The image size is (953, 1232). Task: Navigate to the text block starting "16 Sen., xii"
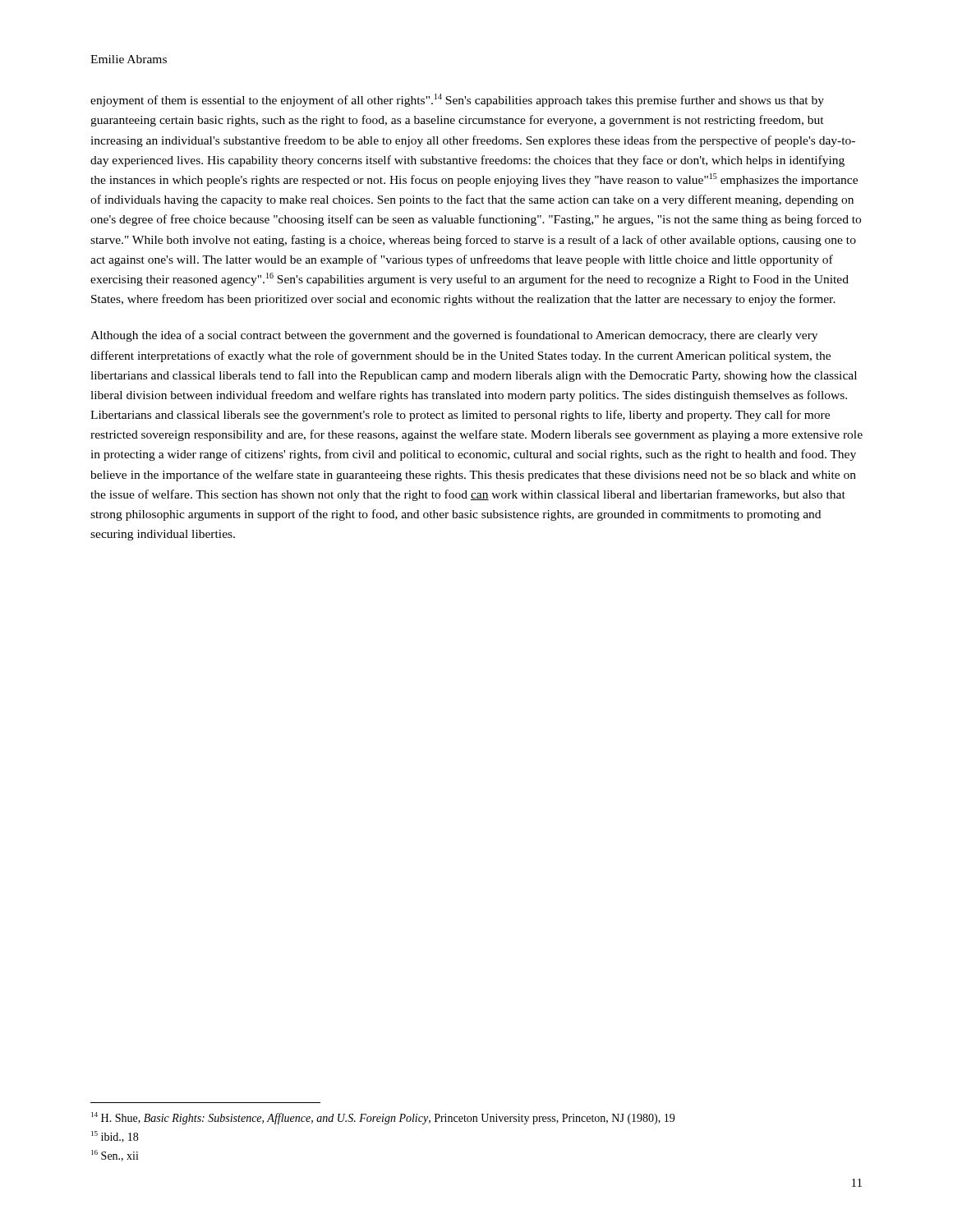pos(115,1155)
